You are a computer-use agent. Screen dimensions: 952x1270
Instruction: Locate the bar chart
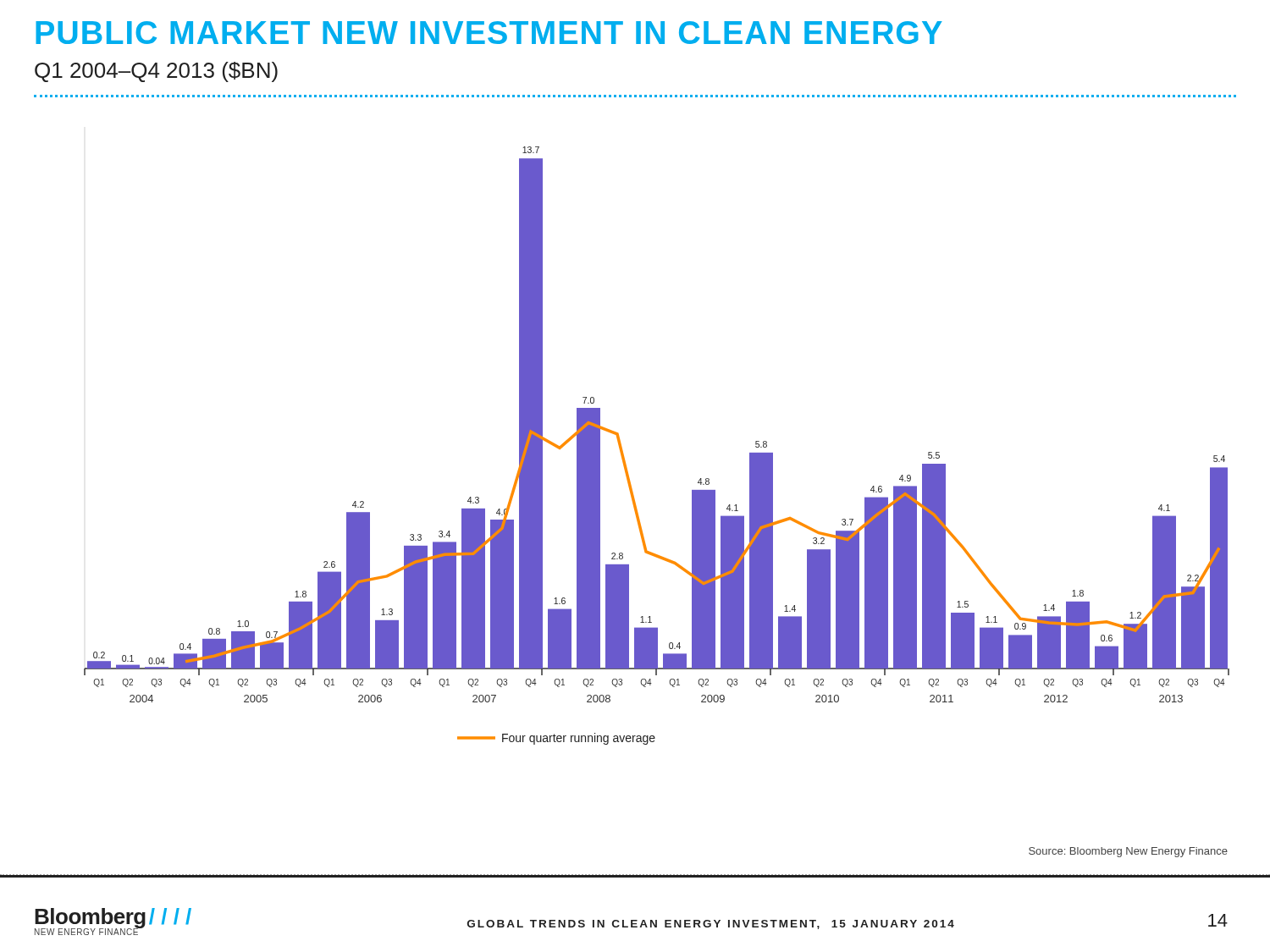[635, 460]
